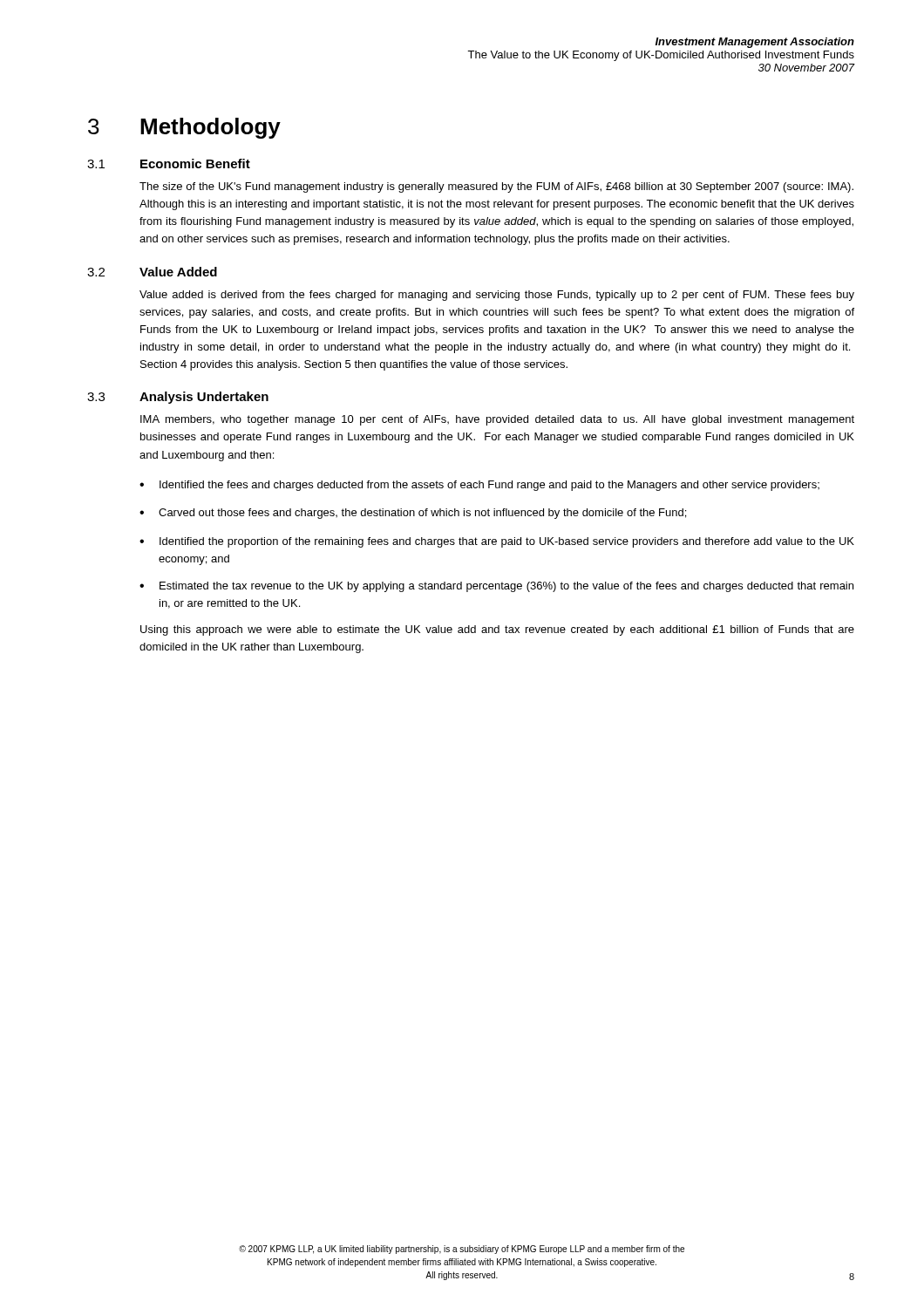Navigate to the region starting "IMA members, who together manage 10 per"
This screenshot has height=1308, width=924.
tap(497, 437)
